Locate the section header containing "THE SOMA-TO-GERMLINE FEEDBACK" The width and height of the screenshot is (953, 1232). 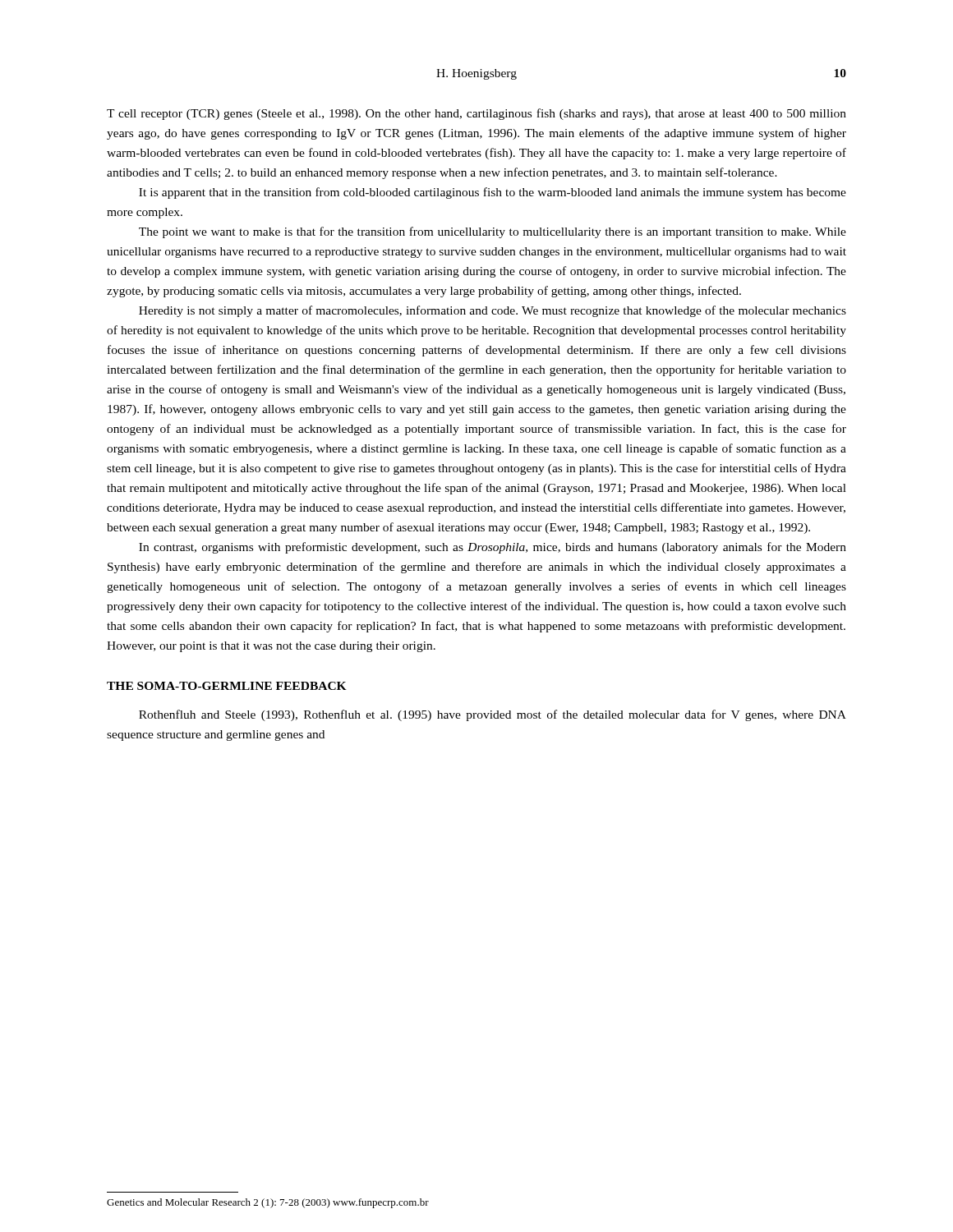click(x=227, y=686)
